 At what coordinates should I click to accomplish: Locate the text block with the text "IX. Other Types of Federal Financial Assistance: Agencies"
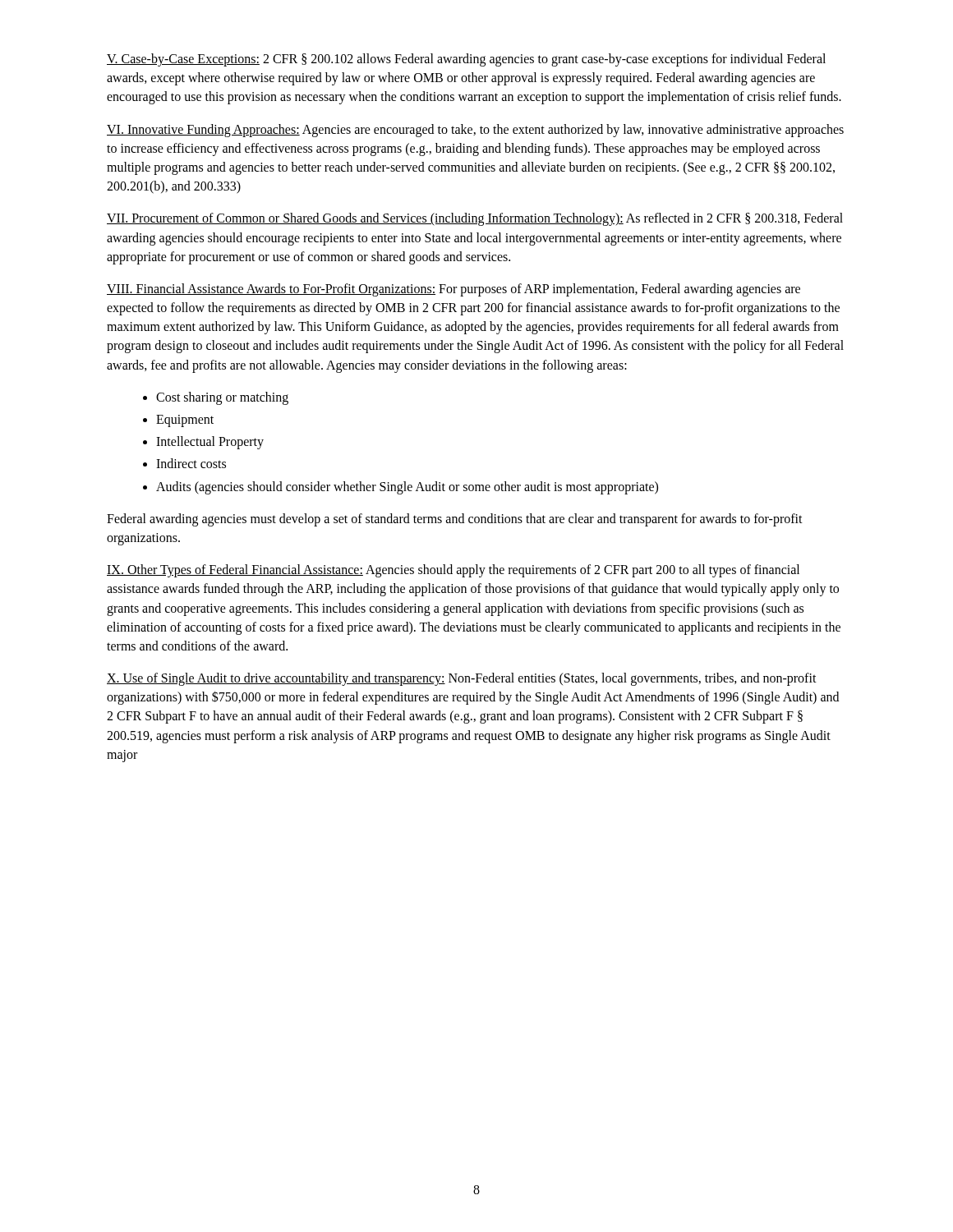[x=474, y=608]
